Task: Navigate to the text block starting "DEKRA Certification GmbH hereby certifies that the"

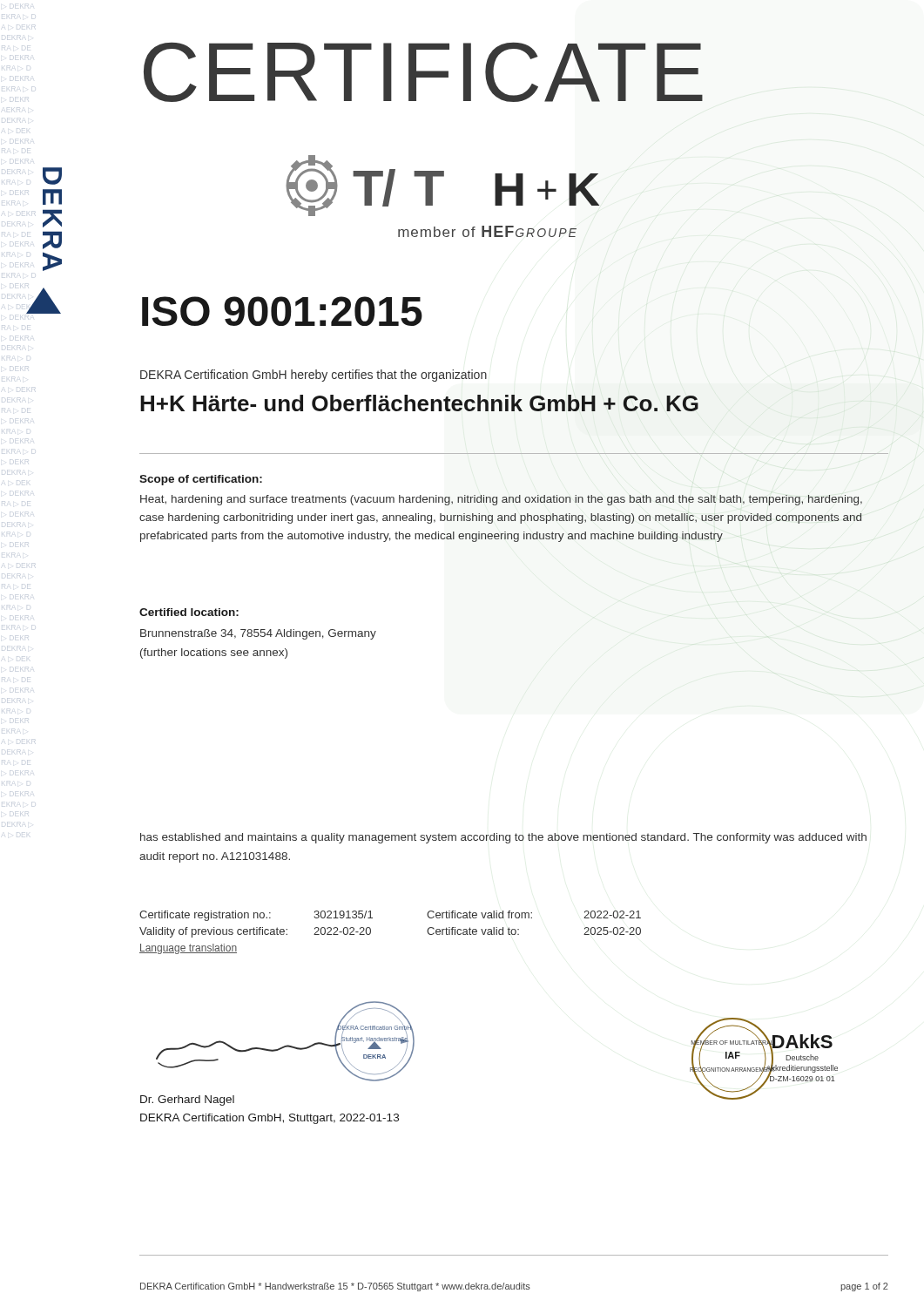Action: pos(313,375)
